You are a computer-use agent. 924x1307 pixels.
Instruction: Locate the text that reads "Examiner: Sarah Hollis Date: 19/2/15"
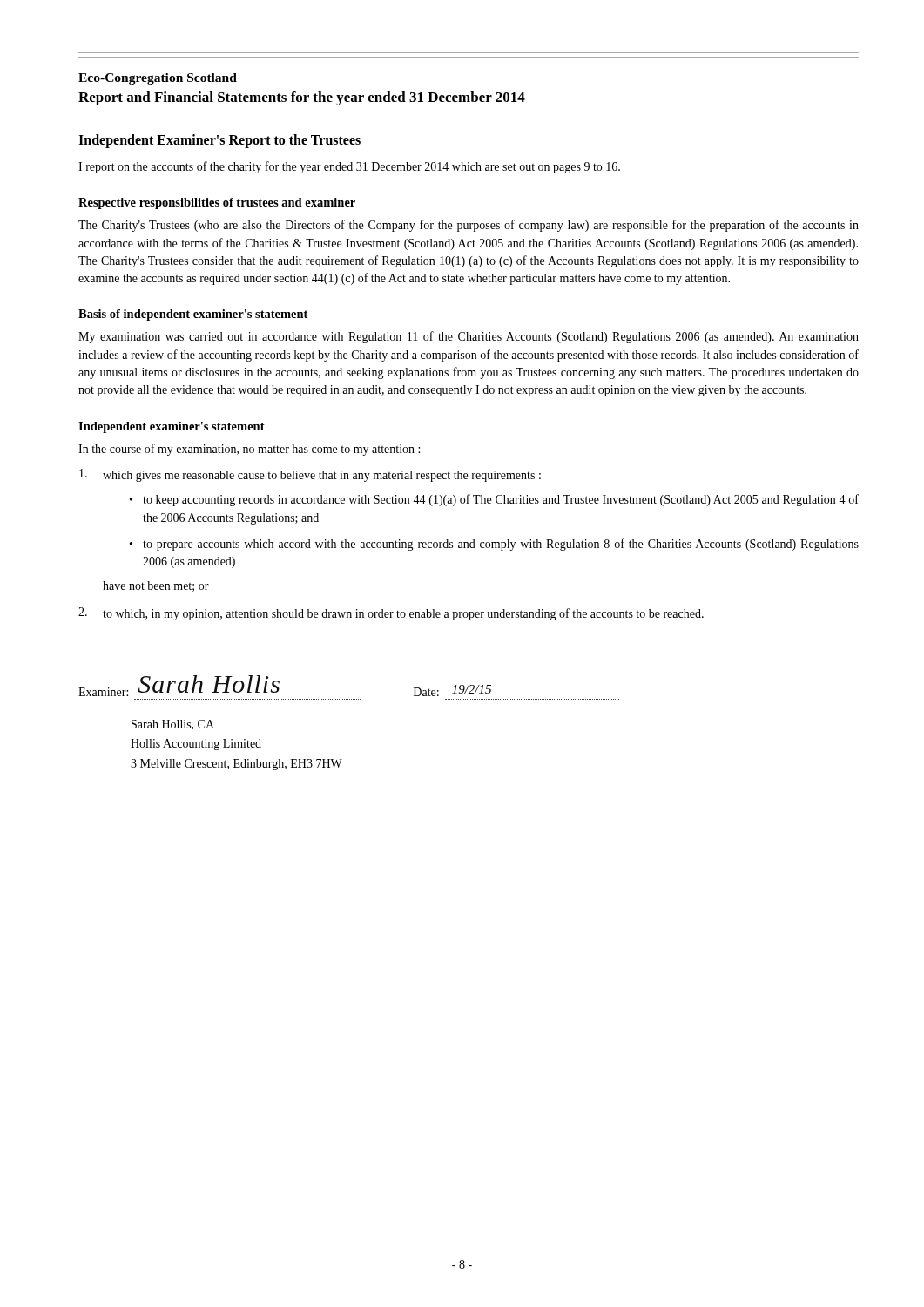pos(469,679)
